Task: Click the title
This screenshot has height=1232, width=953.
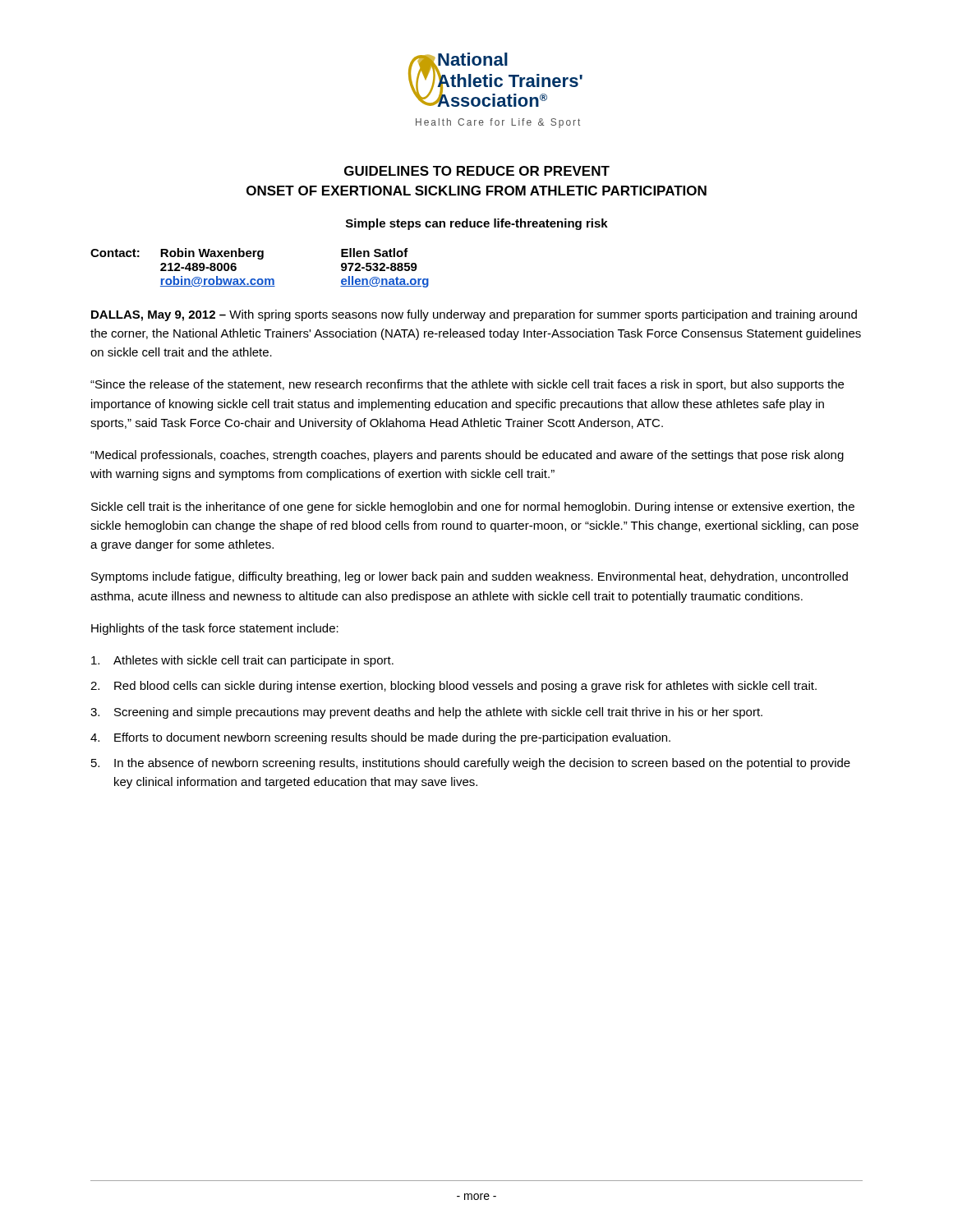Action: [x=476, y=181]
